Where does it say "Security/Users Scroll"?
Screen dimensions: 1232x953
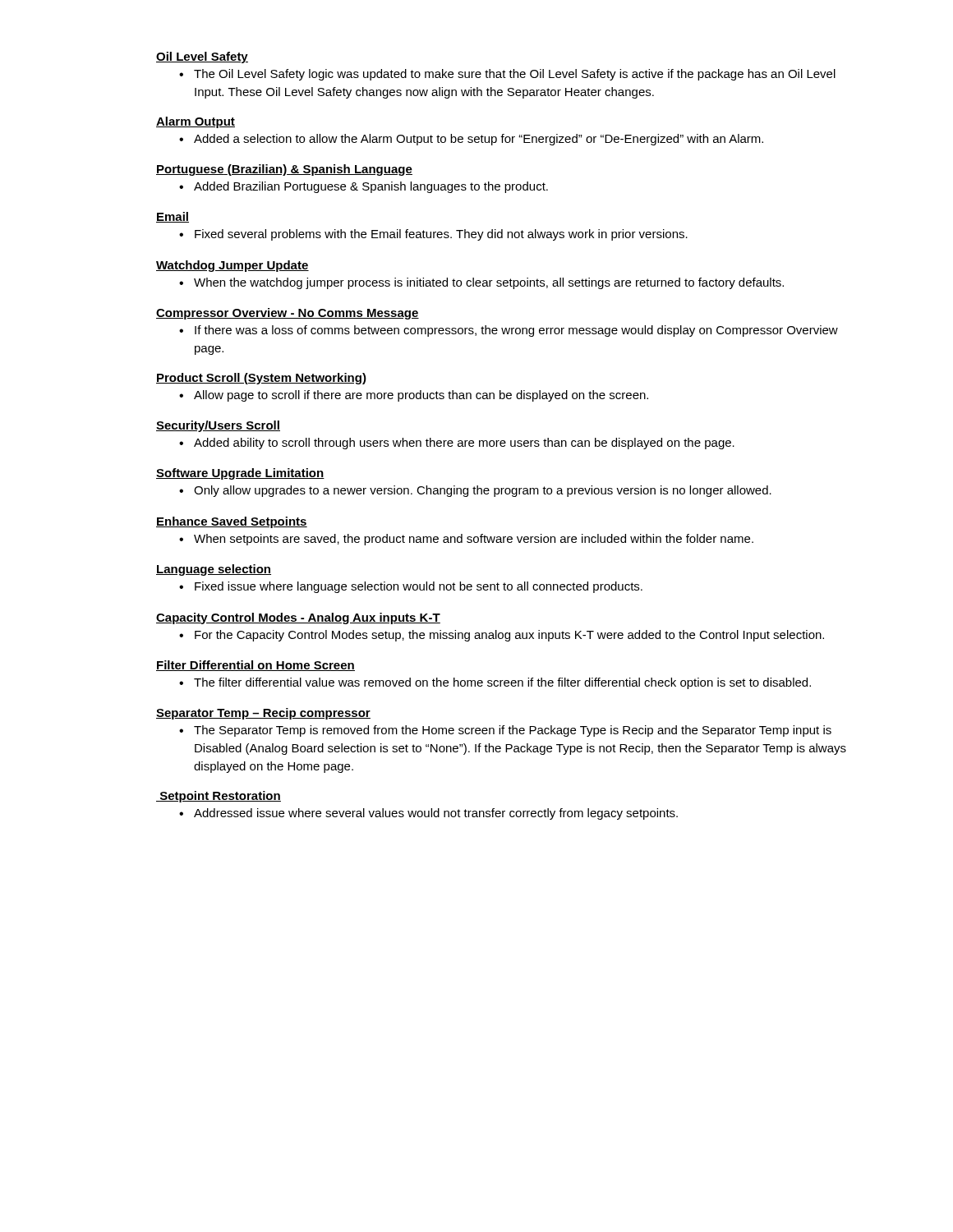point(218,425)
